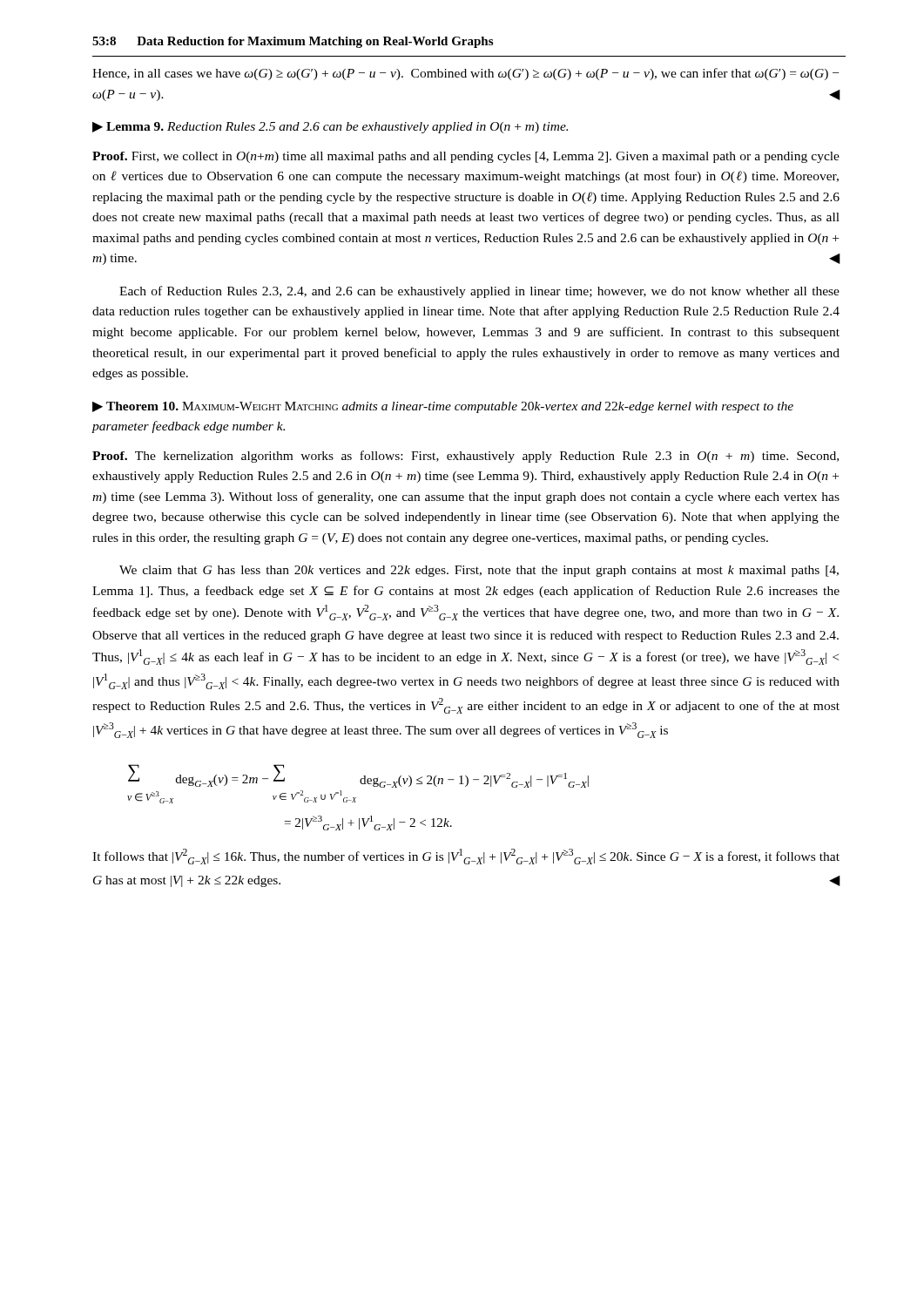Find the formula that says "∑ v ∈ V≥3G−X degG−X(v) ="

click(360, 795)
